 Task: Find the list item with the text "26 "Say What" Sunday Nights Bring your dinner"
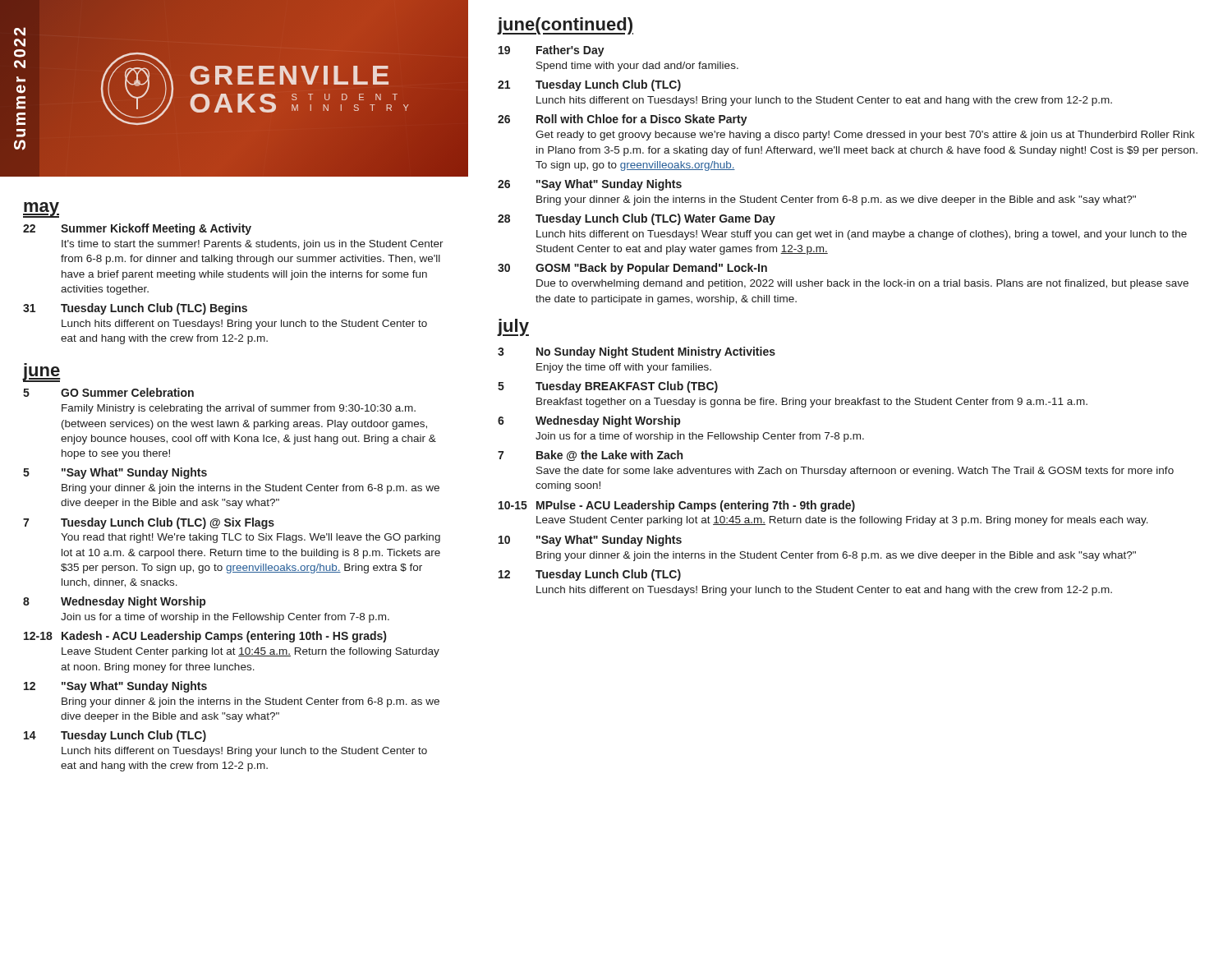[x=850, y=192]
